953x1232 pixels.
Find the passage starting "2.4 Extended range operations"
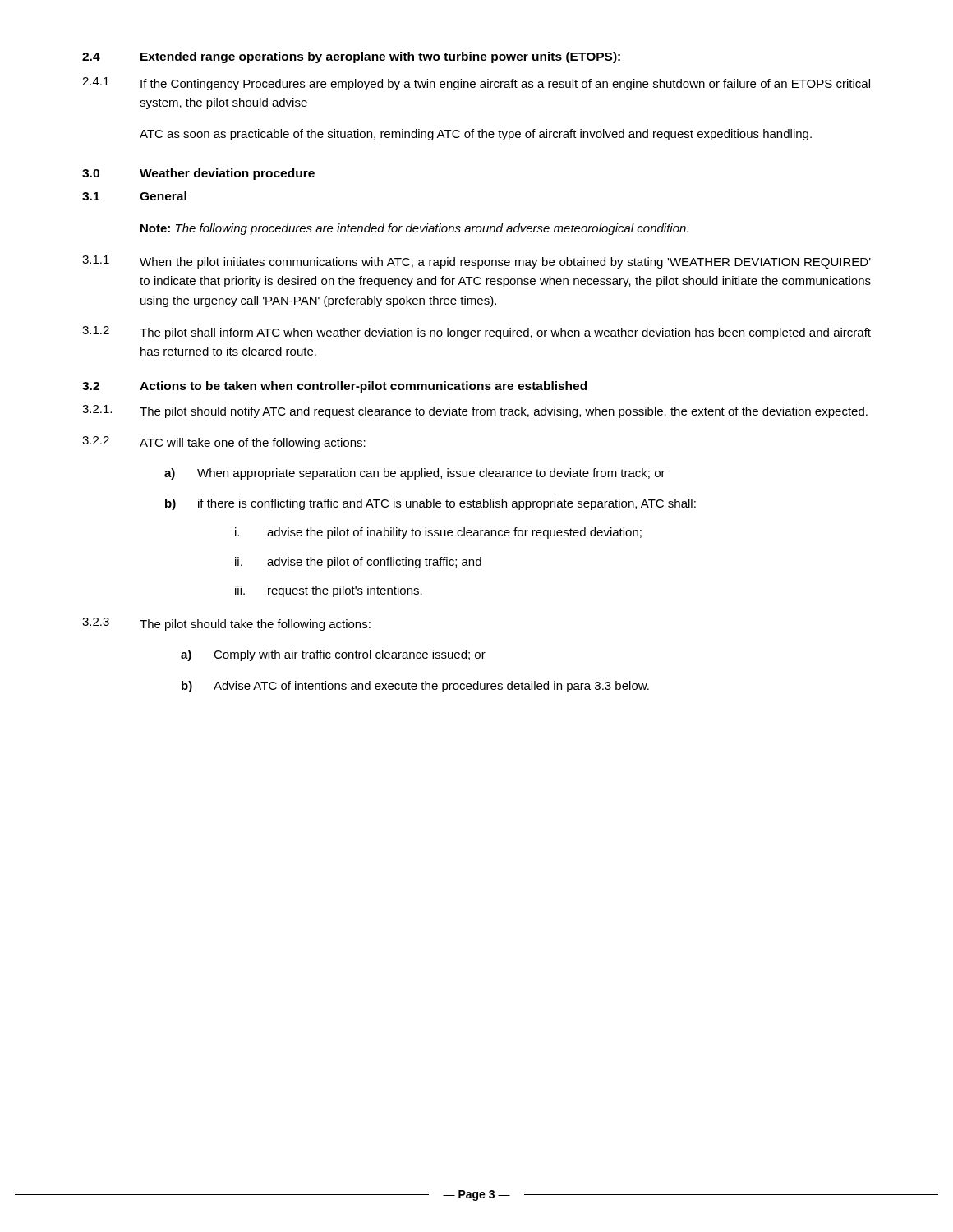352,57
